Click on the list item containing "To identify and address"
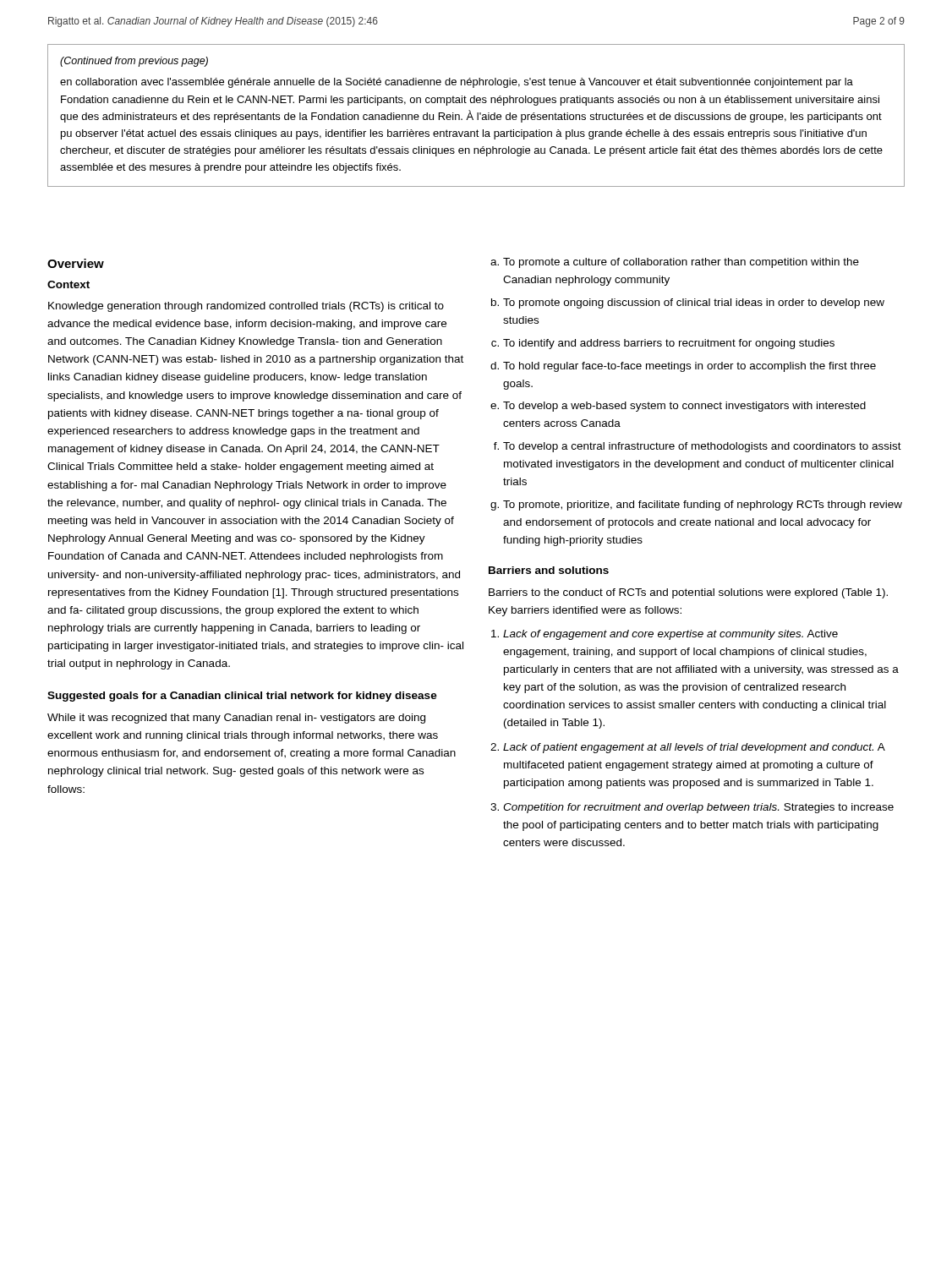The height and width of the screenshot is (1268, 952). point(704,343)
